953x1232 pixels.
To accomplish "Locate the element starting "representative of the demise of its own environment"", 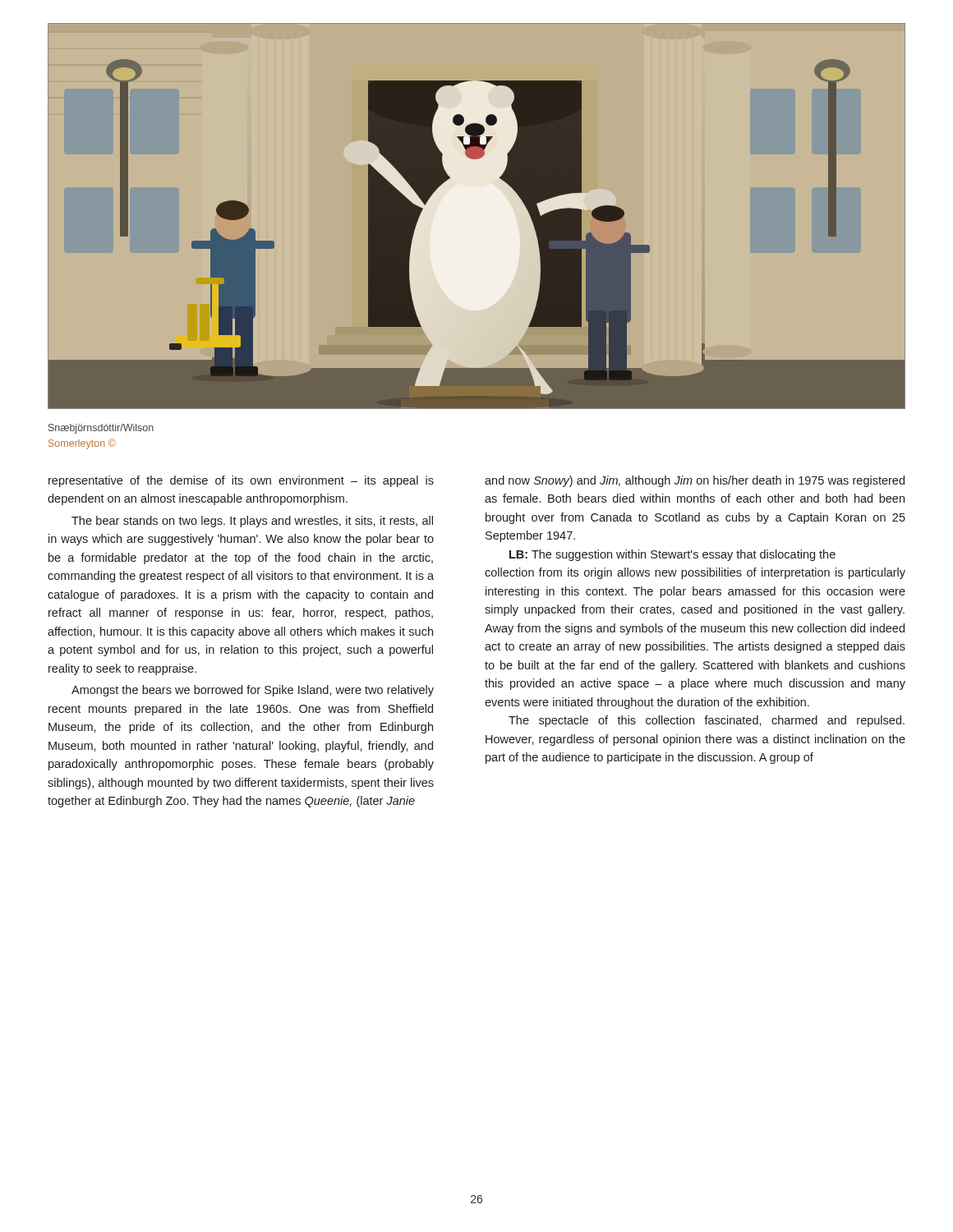I will tap(241, 641).
